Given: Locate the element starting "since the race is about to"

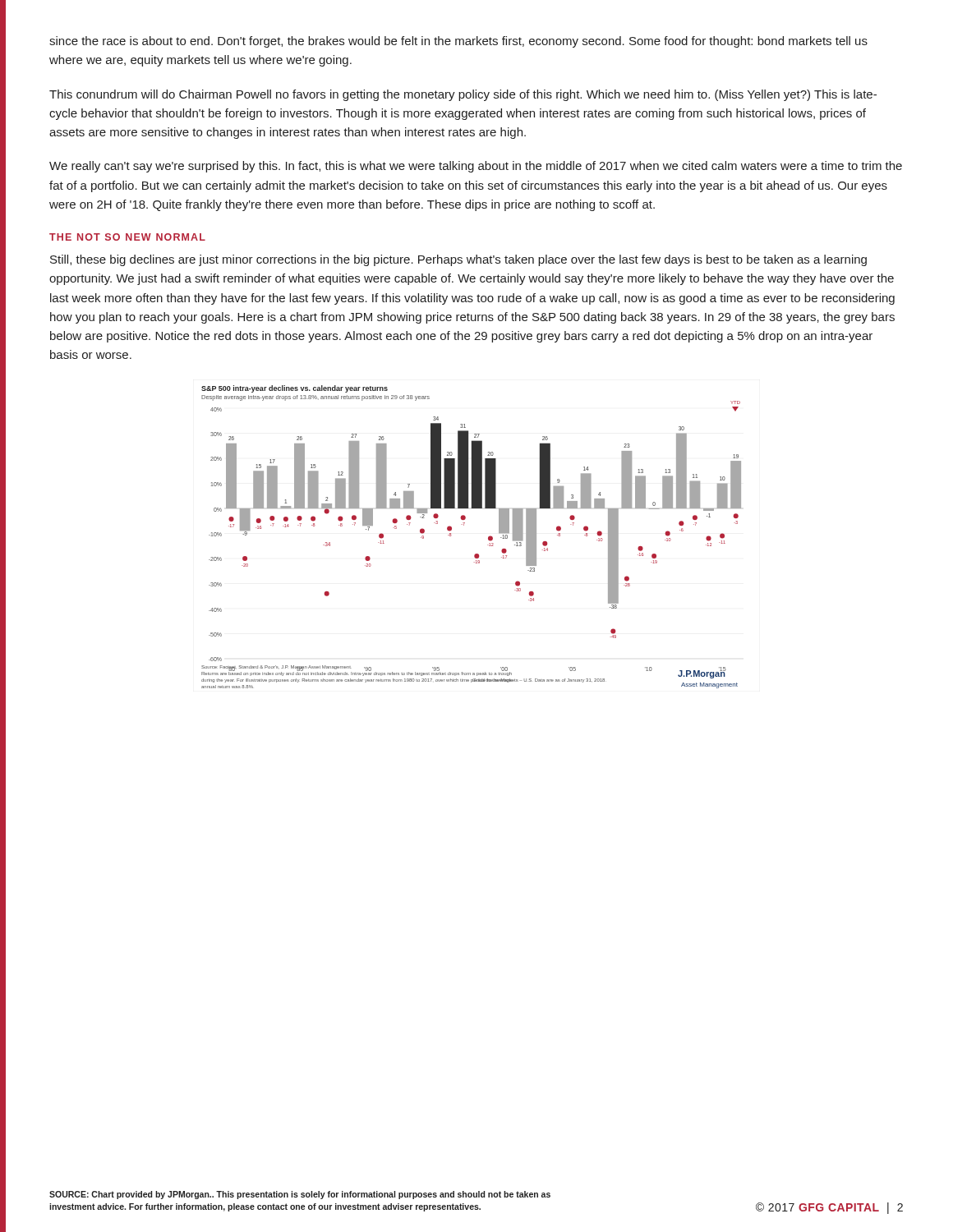Looking at the screenshot, I should coord(476,50).
